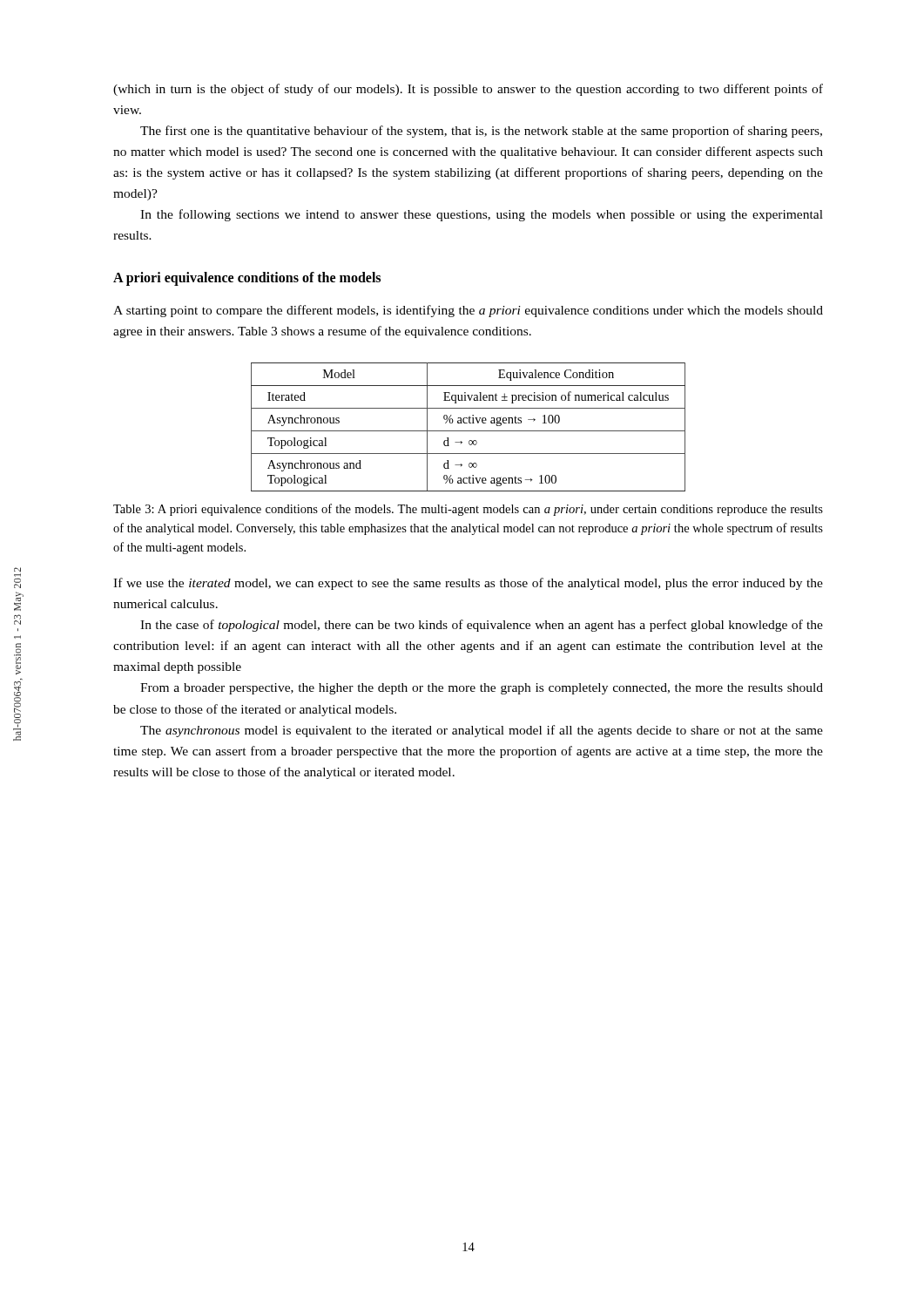Screen dimensions: 1307x924
Task: Locate the text block containing "A starting point to compare the"
Action: click(468, 321)
